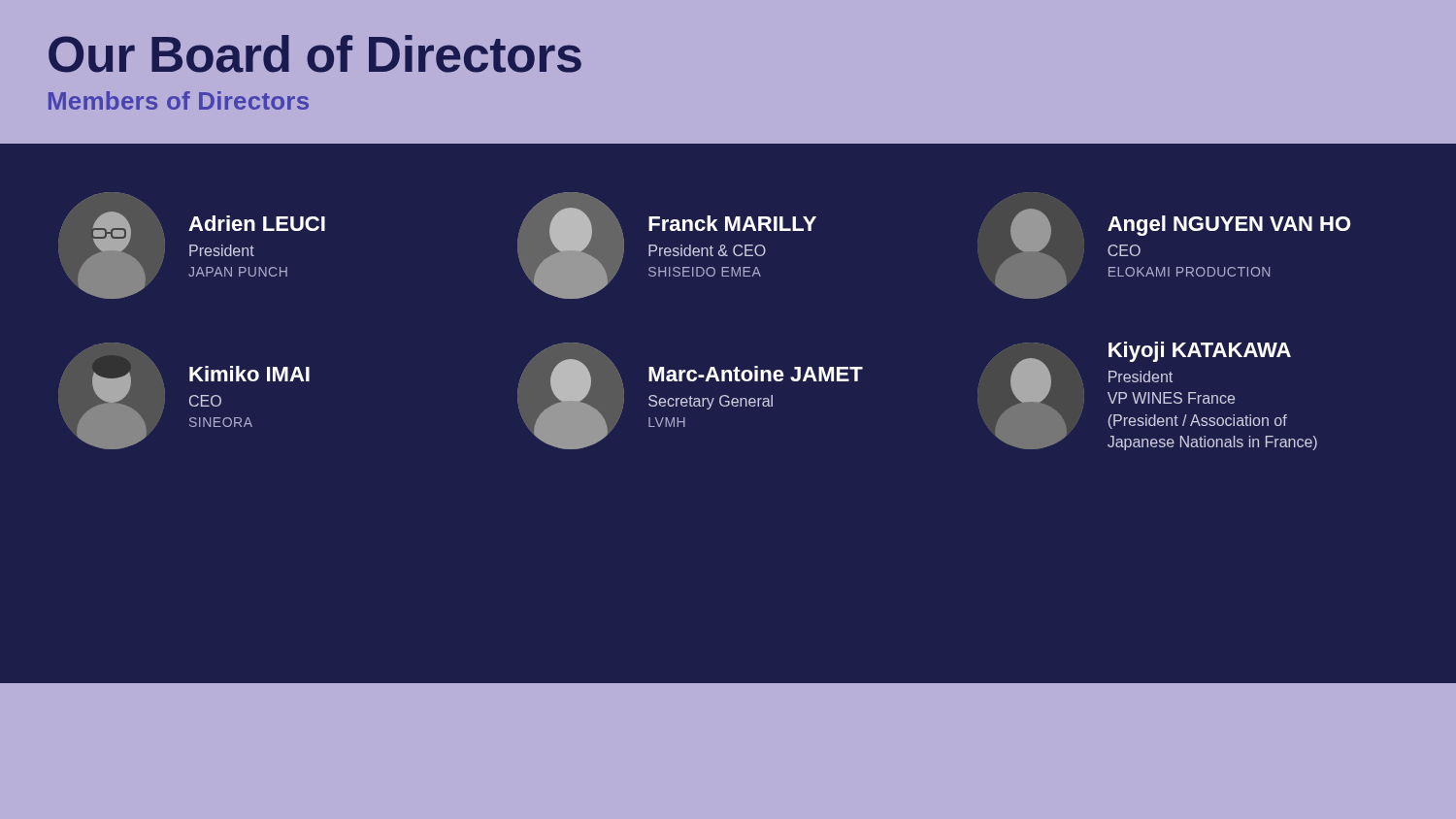
Task: Find the block on this page that starts "Angel NGUYEN VAN HO"
Action: (1229, 226)
